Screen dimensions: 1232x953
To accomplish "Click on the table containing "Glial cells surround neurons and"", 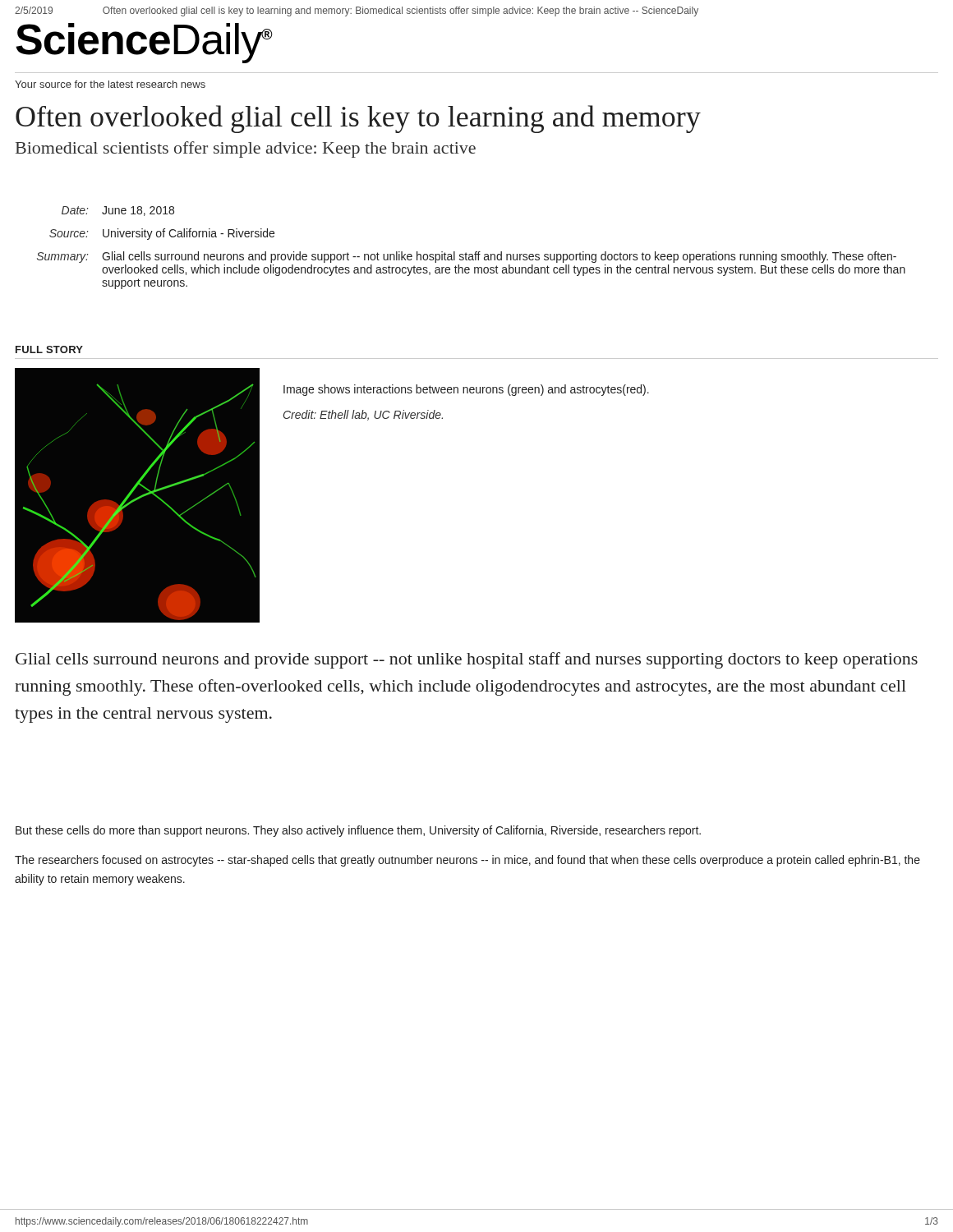I will tap(476, 246).
